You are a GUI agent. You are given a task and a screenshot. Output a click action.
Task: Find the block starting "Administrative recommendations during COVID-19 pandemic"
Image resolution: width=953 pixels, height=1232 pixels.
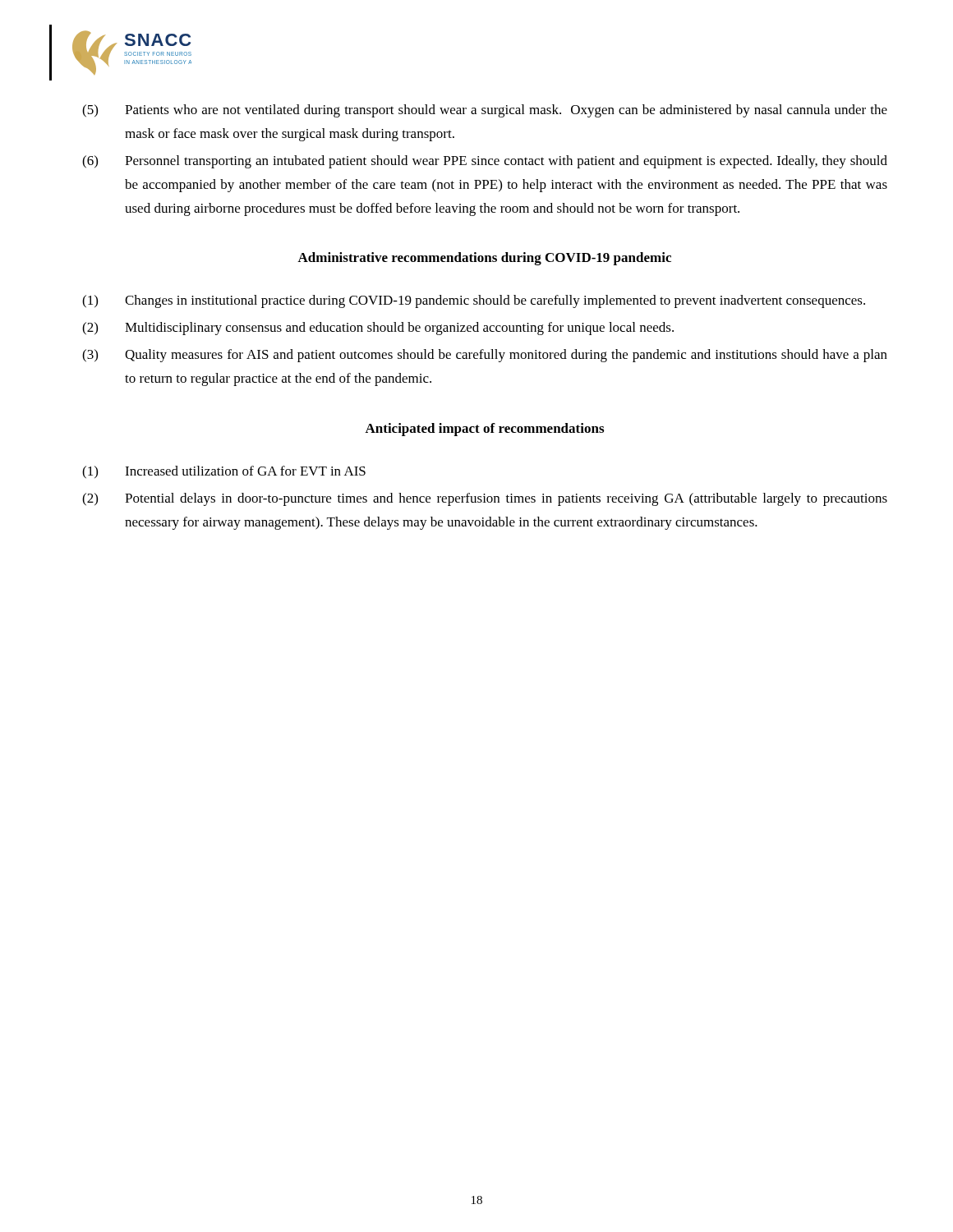tap(485, 258)
